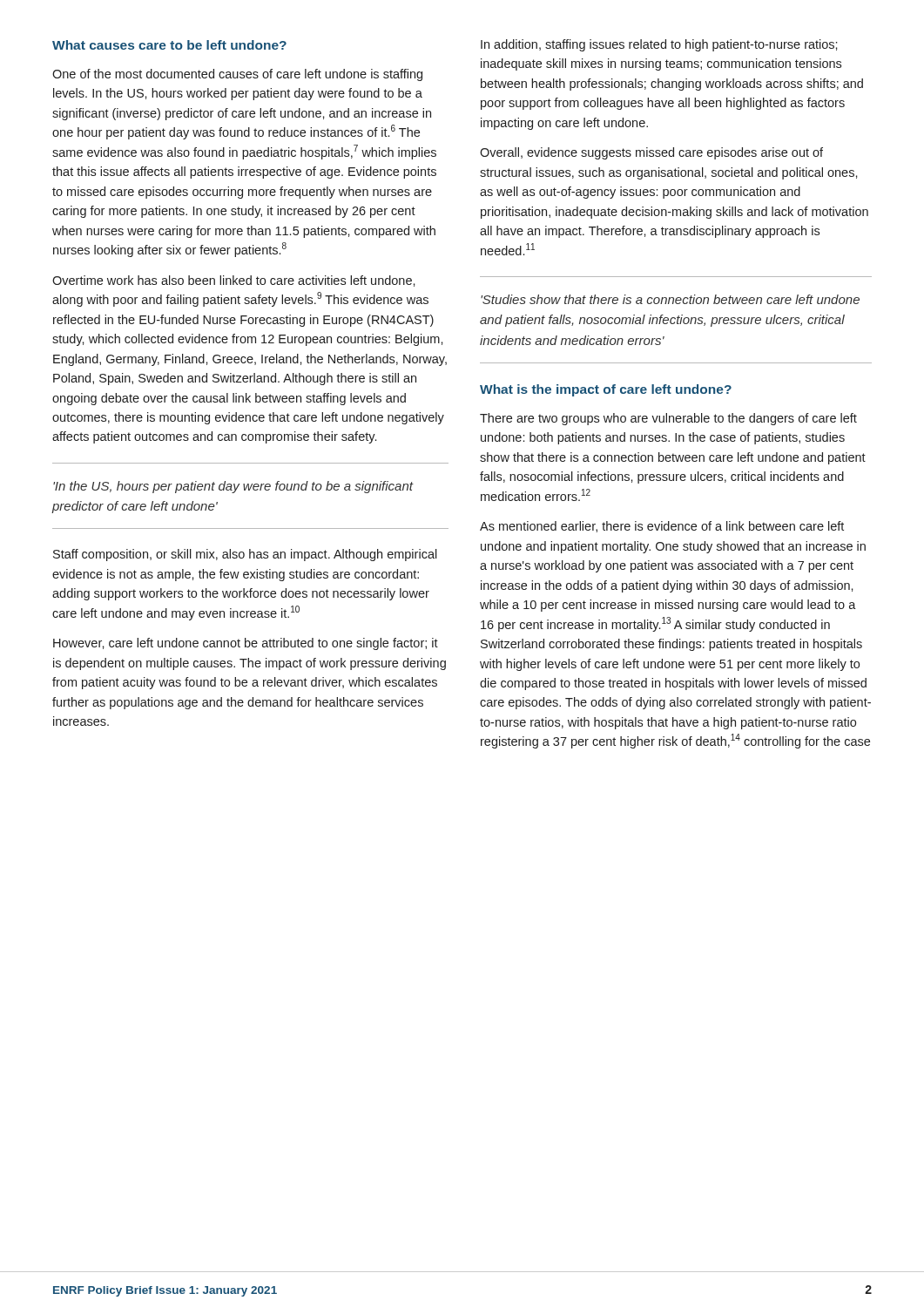Point to the block beginning "One of the"

click(250, 162)
